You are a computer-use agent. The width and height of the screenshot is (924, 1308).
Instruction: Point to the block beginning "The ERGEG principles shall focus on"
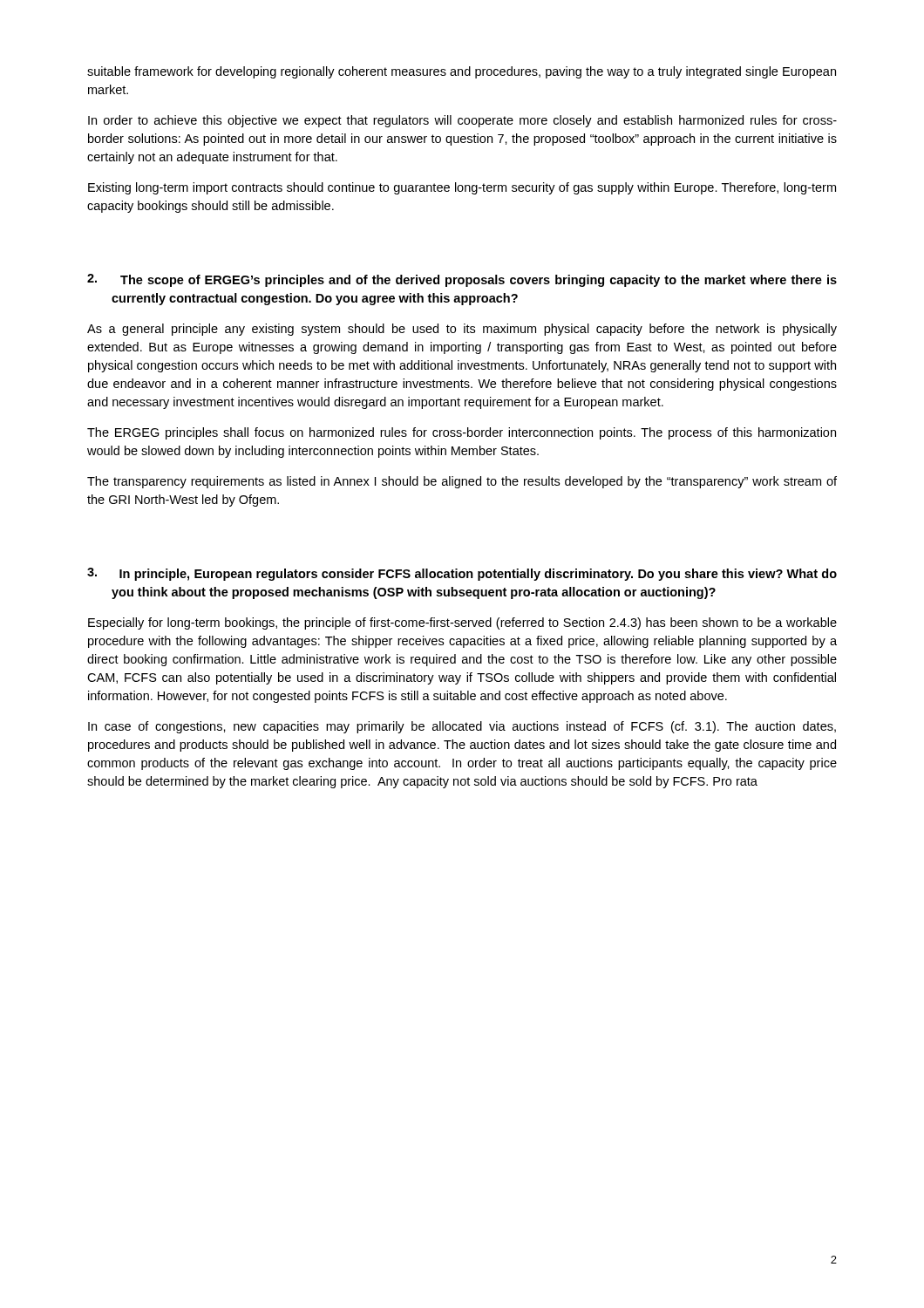pos(462,442)
